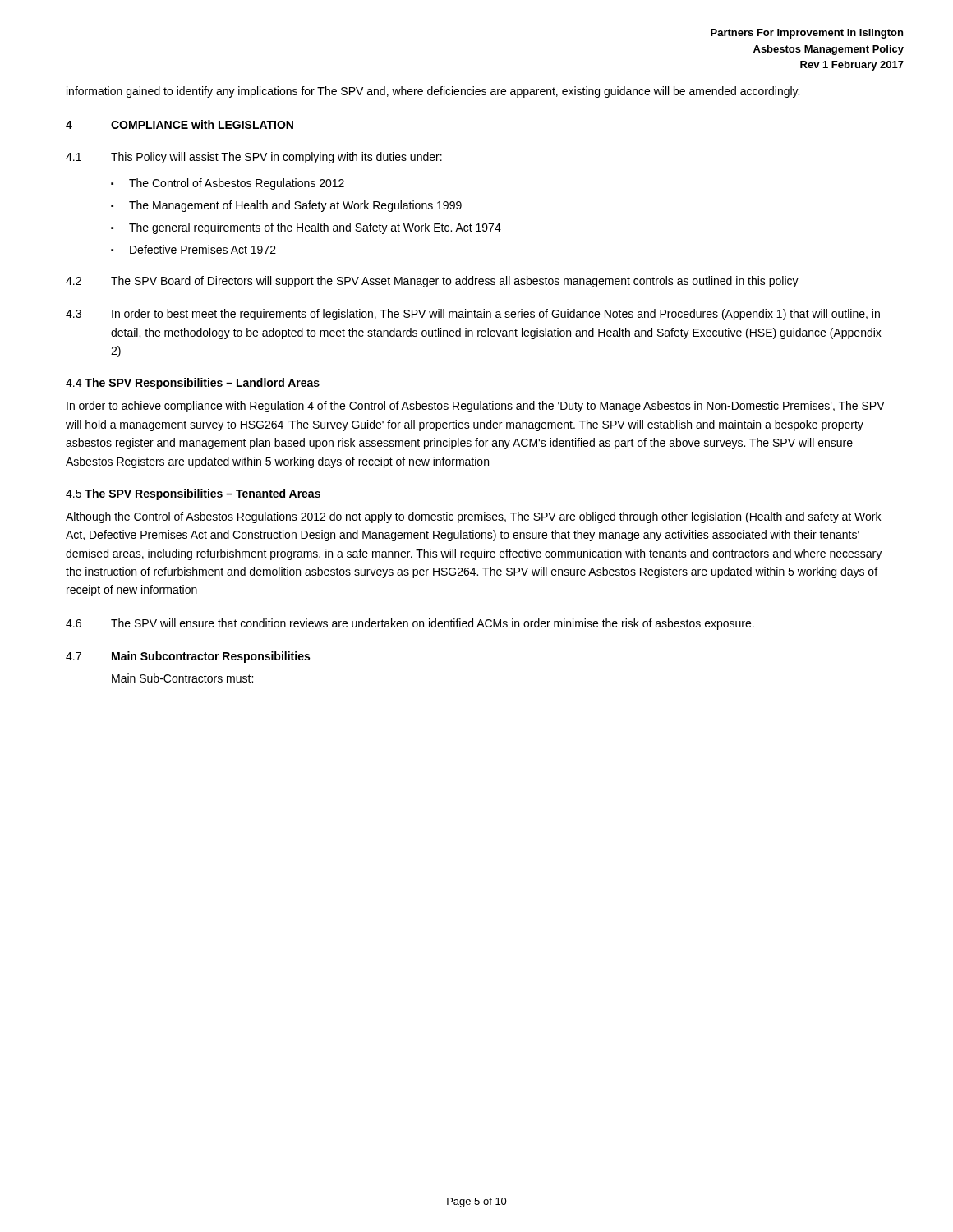953x1232 pixels.
Task: Locate the text "4.7 Main Subcontractor Responsibilities"
Action: [188, 657]
